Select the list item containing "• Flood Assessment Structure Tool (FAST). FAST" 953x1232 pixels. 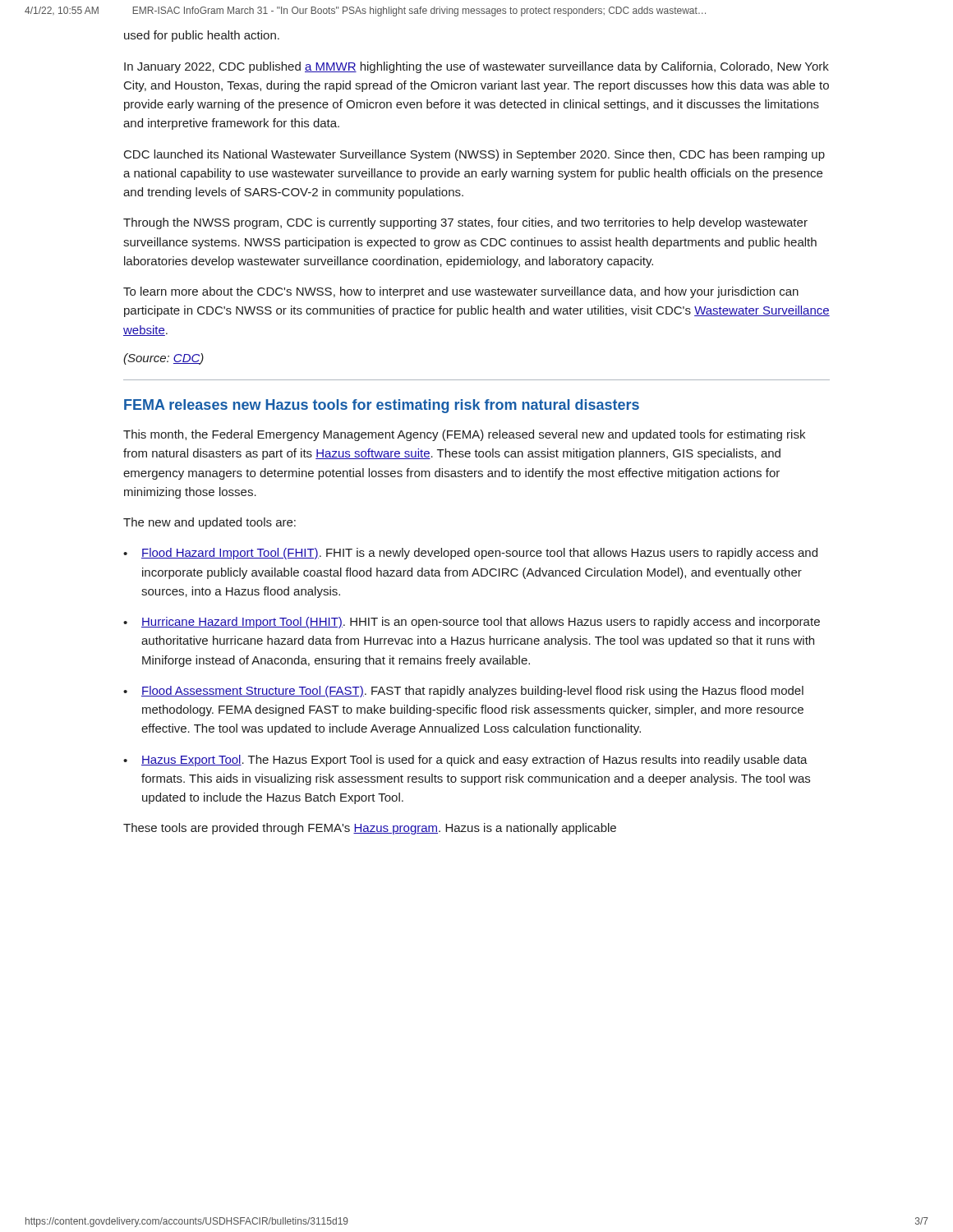coord(476,709)
